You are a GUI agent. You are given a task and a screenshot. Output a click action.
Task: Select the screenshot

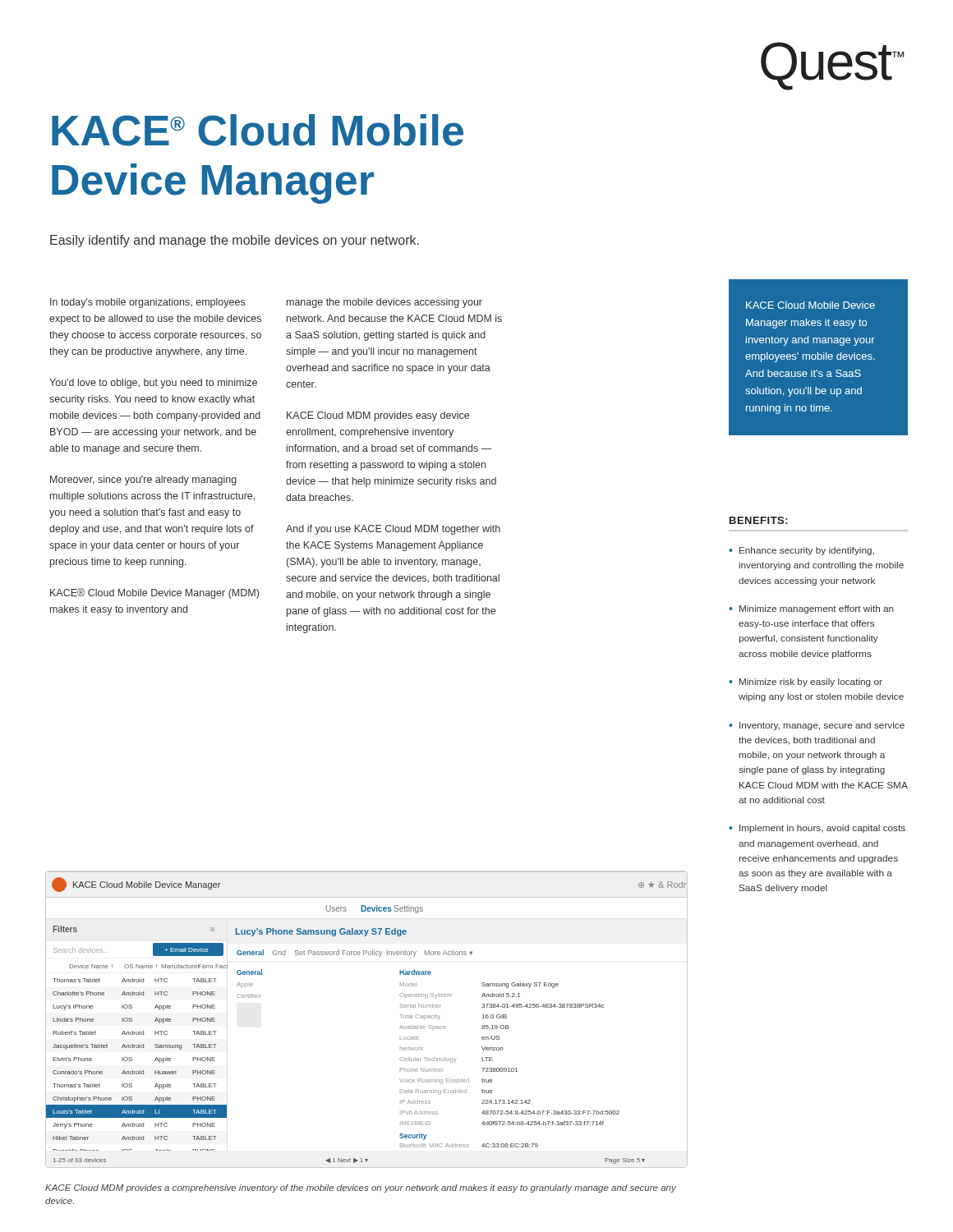pos(366,1019)
